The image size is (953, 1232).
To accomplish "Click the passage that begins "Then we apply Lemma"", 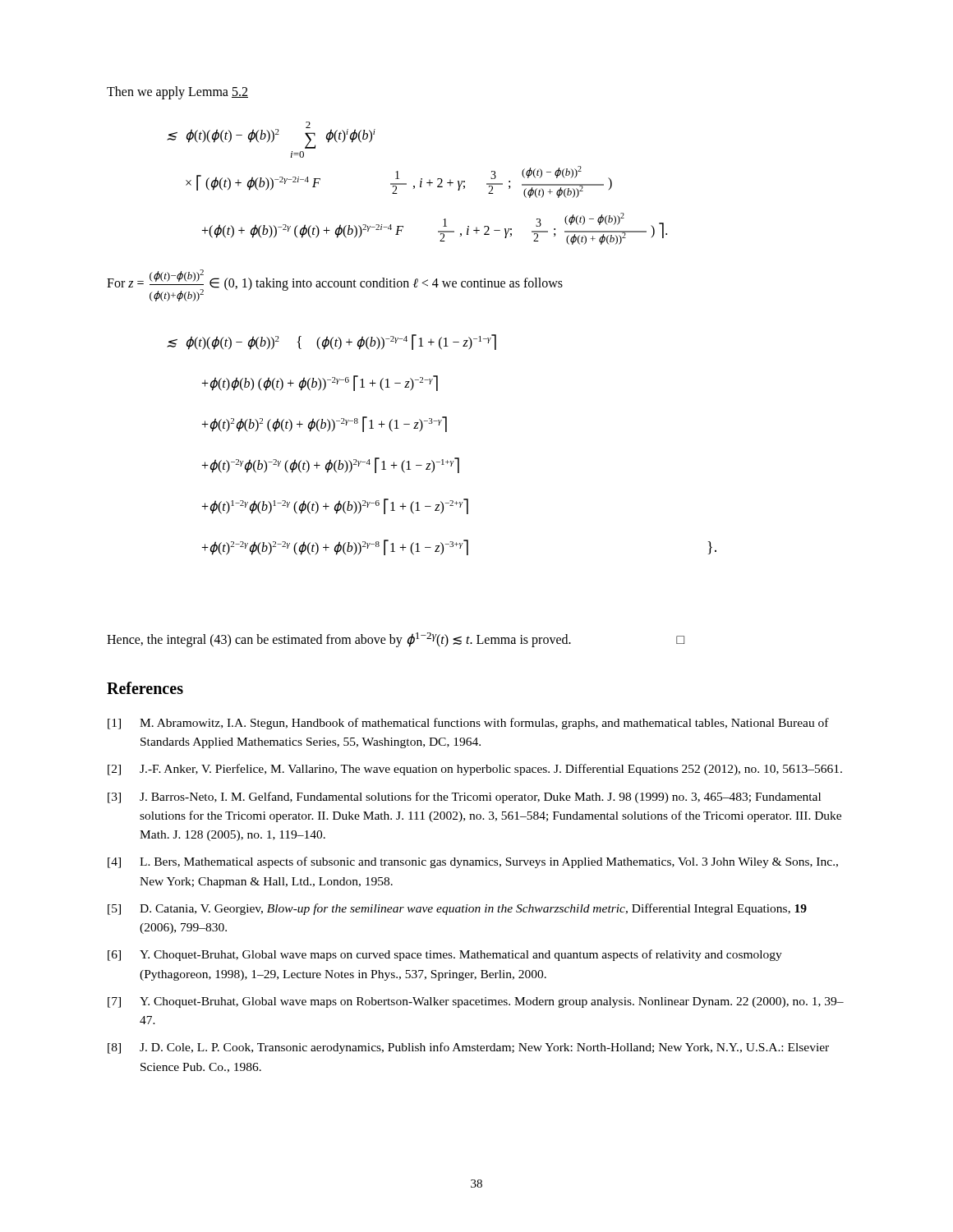I will point(177,93).
